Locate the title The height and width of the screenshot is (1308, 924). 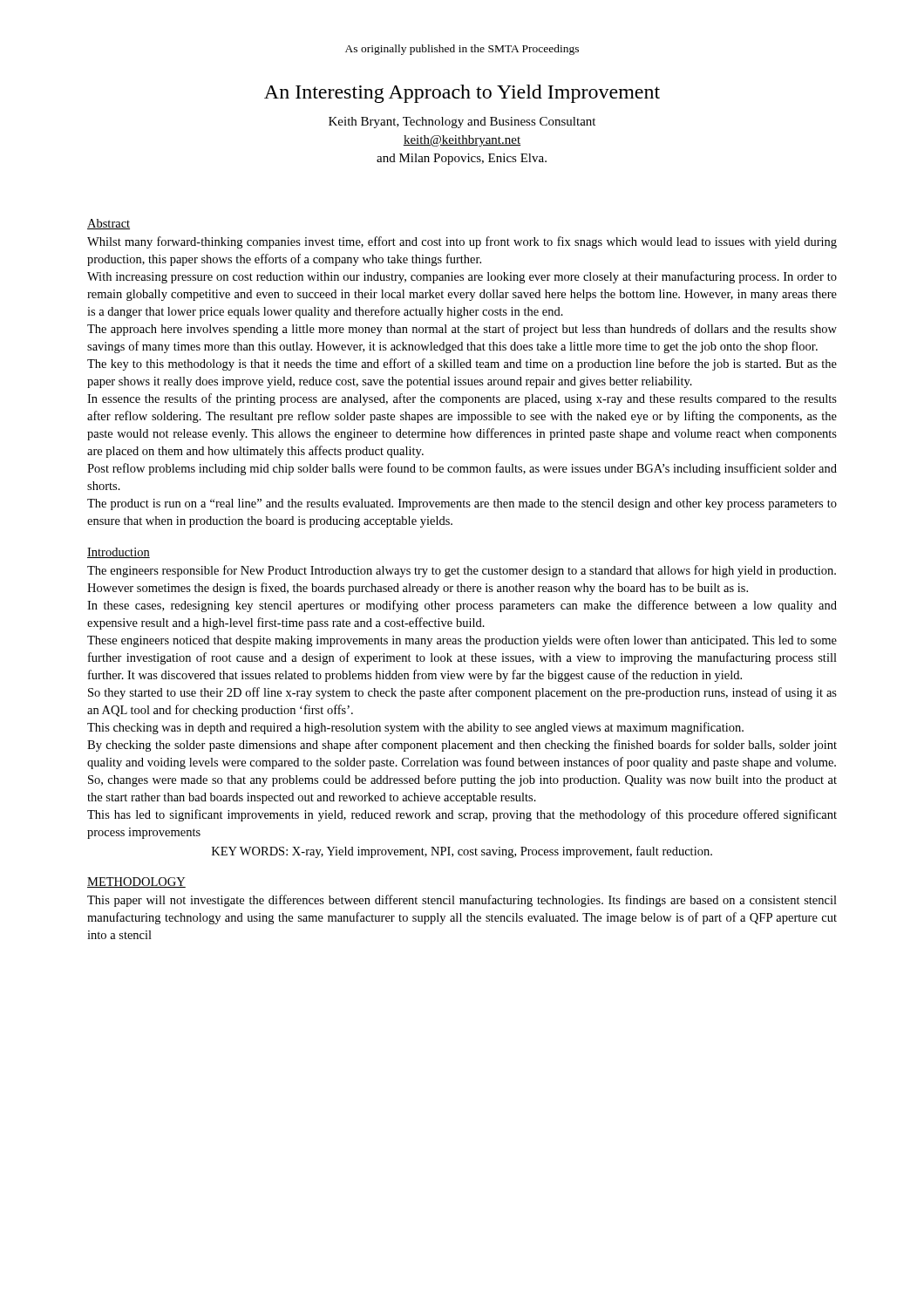462,123
